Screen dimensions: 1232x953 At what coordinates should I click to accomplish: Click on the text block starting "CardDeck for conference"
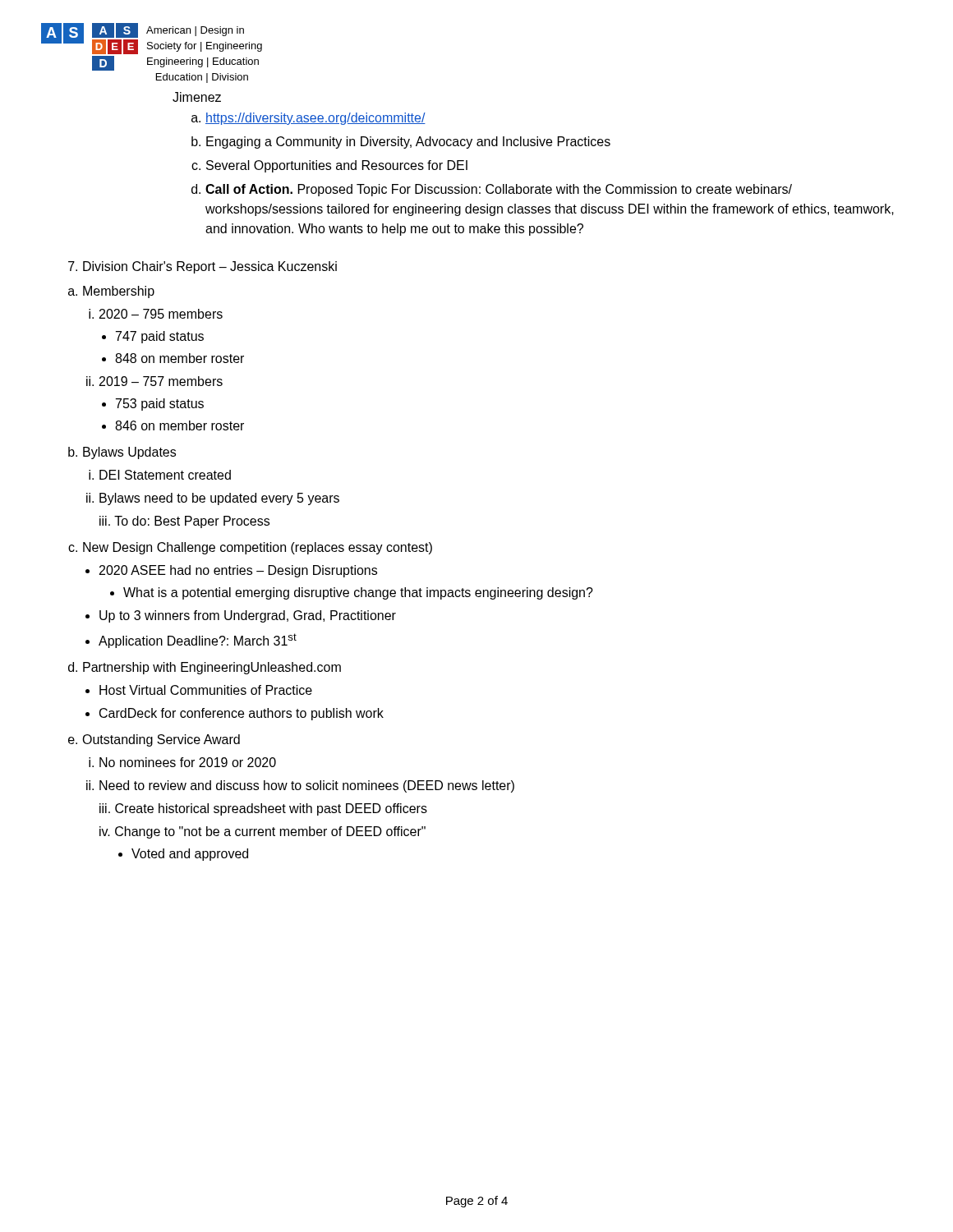click(241, 714)
